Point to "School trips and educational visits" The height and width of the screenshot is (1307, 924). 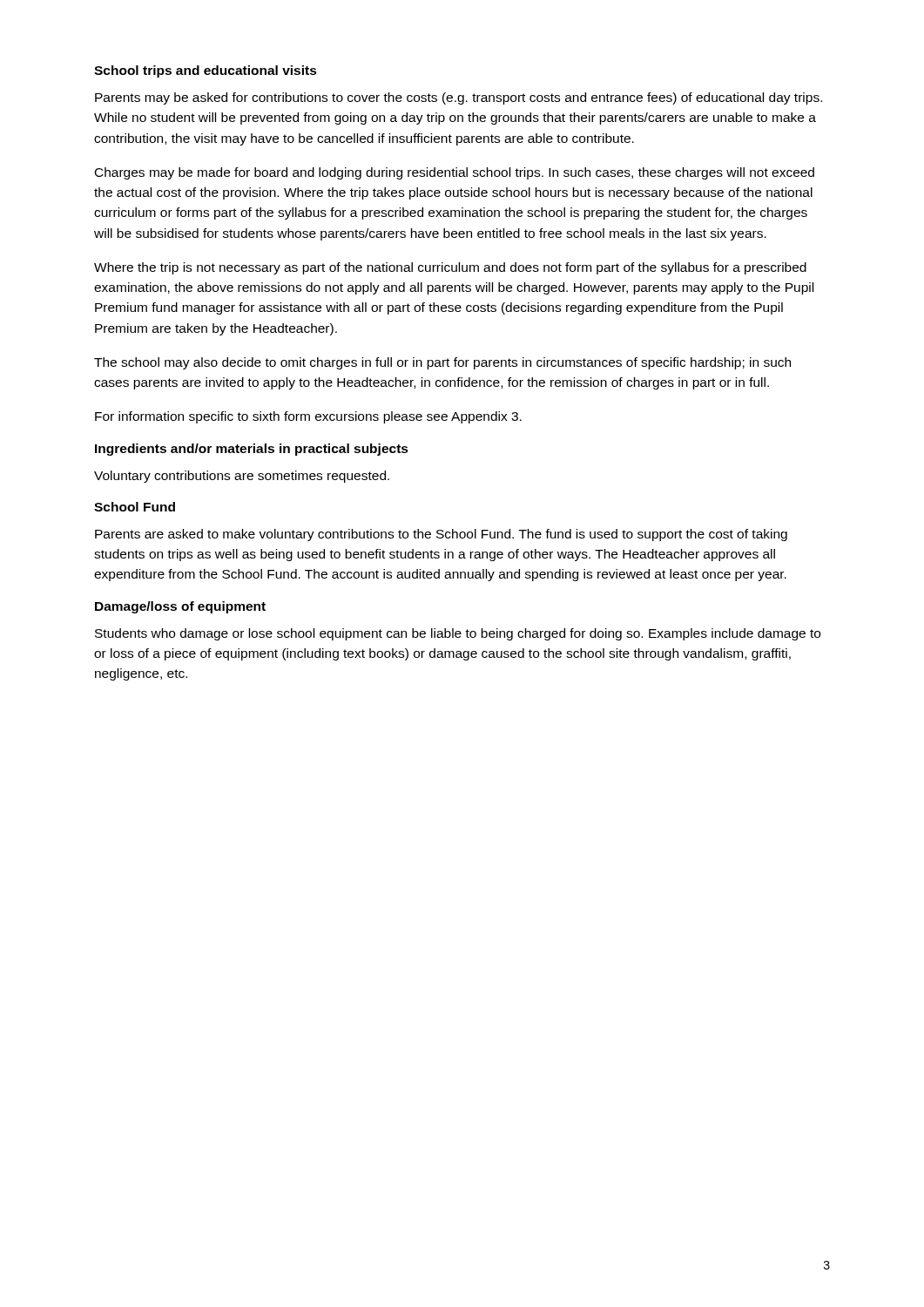(x=205, y=70)
